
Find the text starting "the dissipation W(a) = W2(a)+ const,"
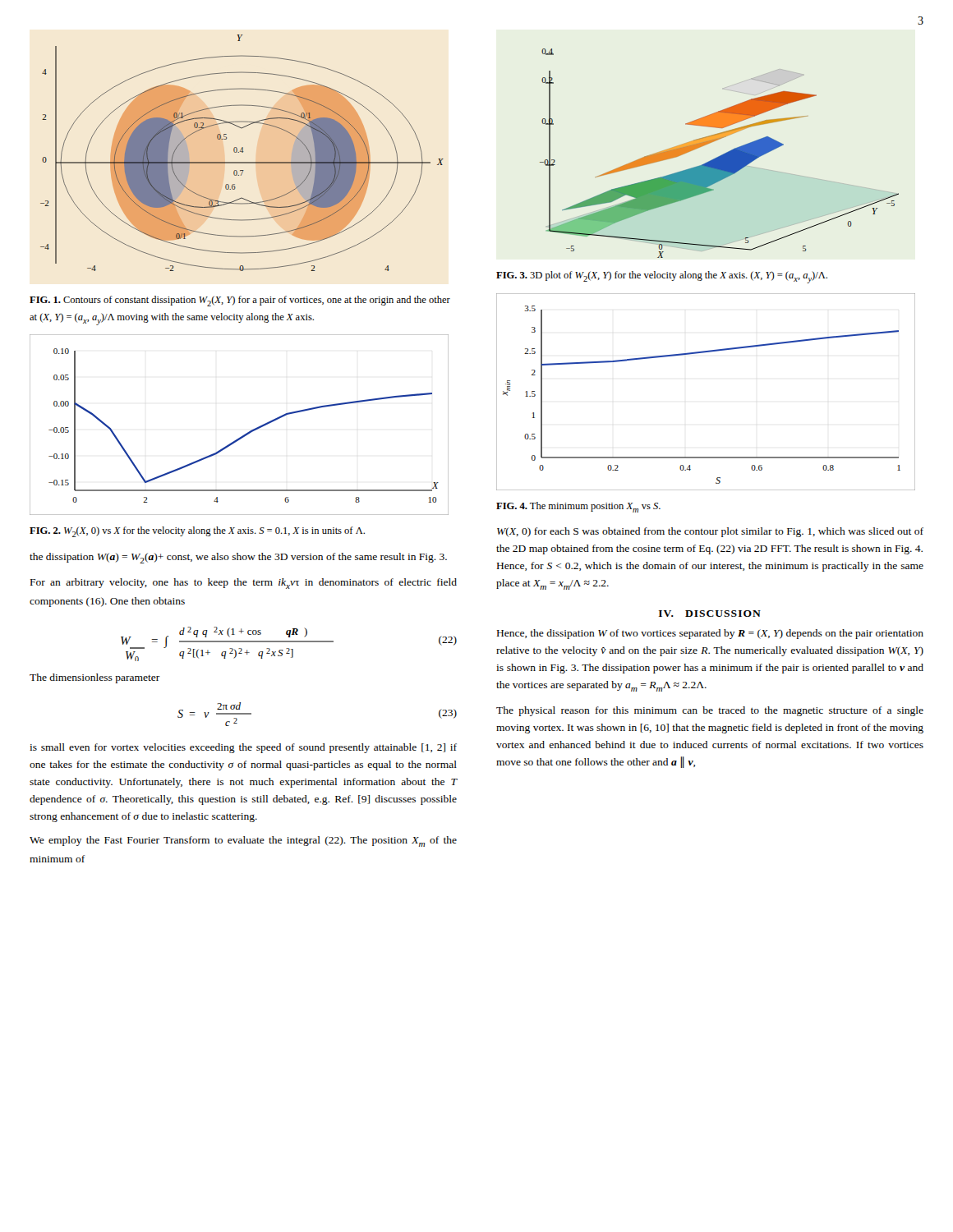tap(238, 557)
